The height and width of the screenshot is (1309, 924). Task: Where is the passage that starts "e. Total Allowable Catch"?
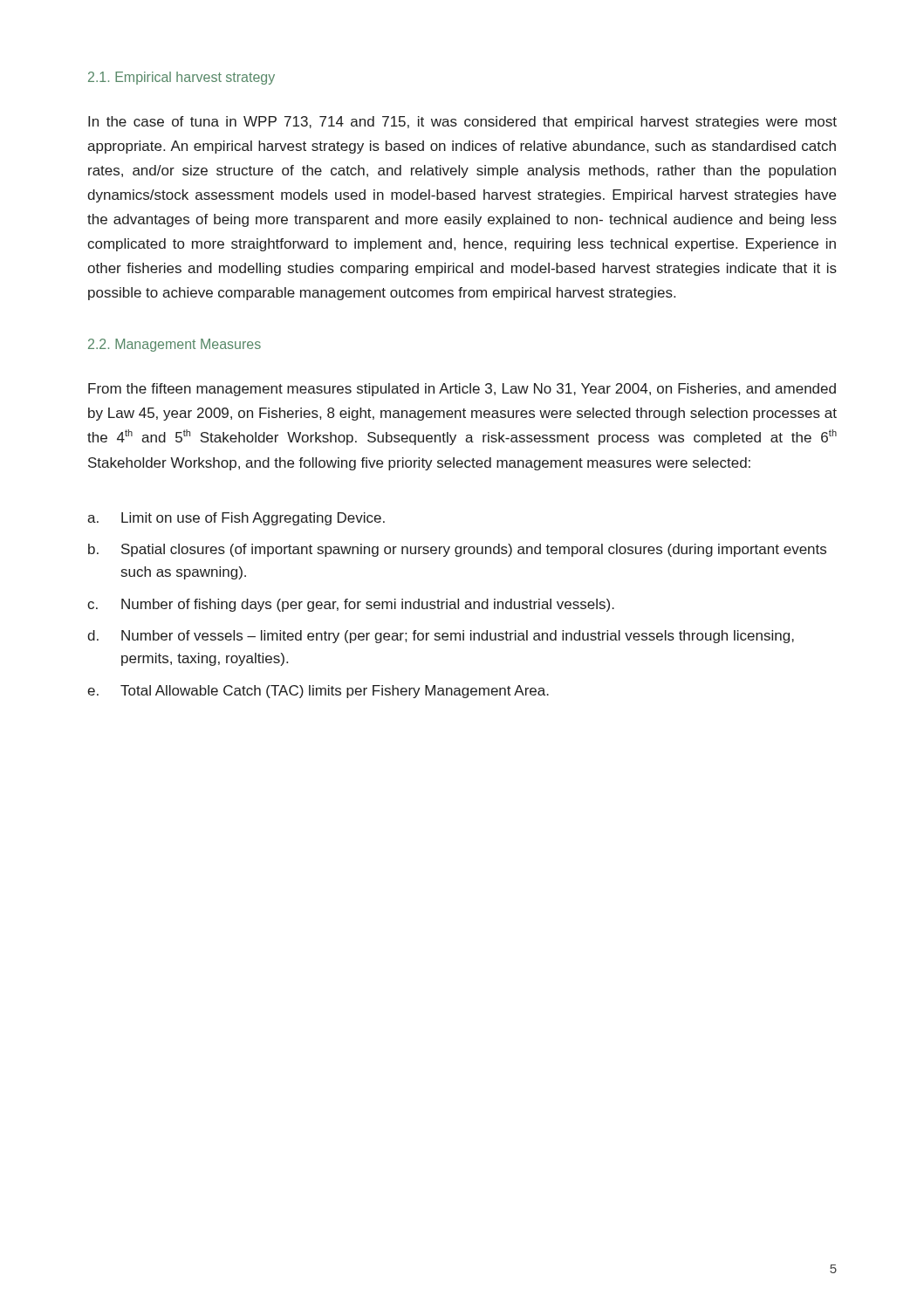462,691
